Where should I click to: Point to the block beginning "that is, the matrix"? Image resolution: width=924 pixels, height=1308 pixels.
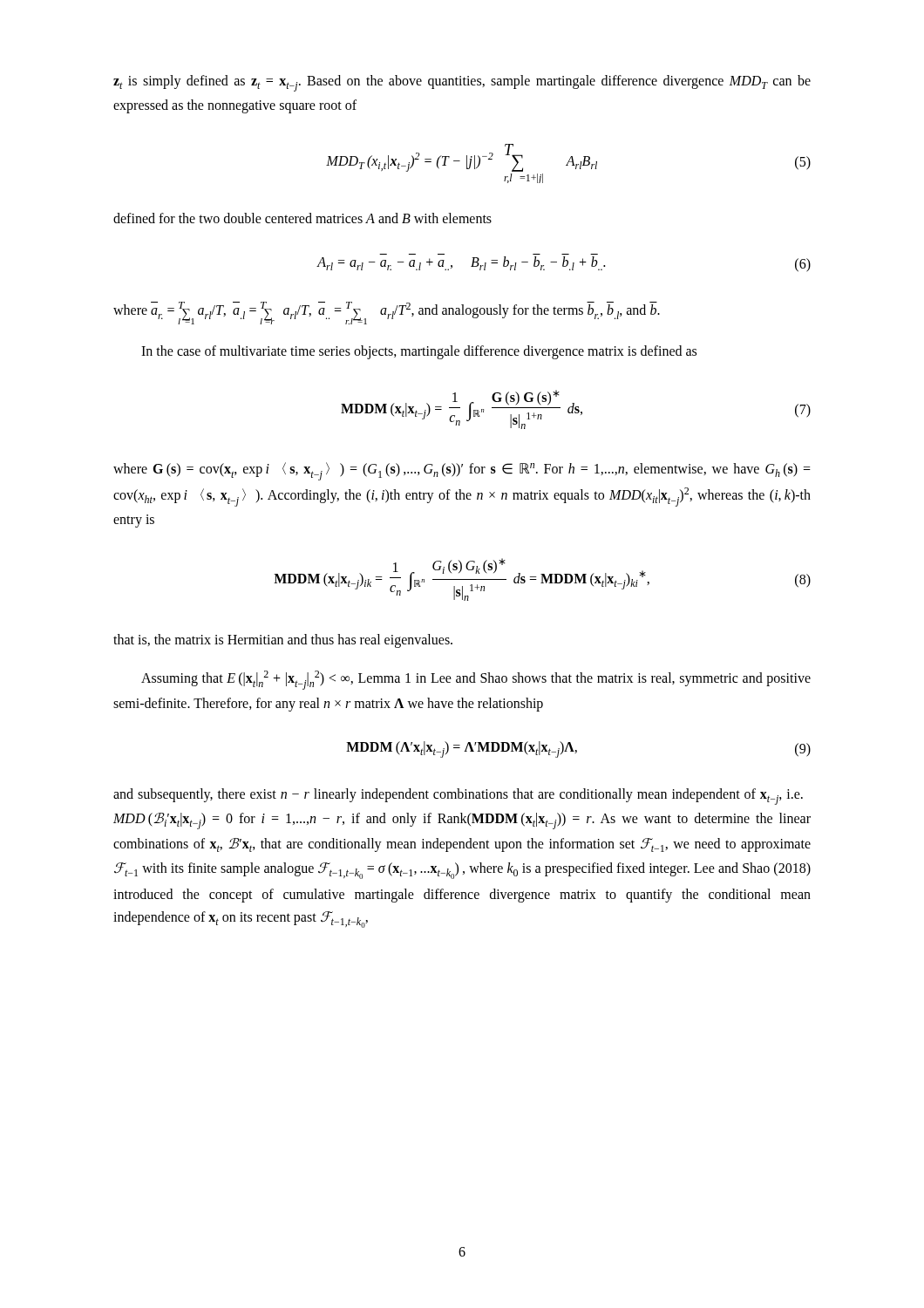283,639
